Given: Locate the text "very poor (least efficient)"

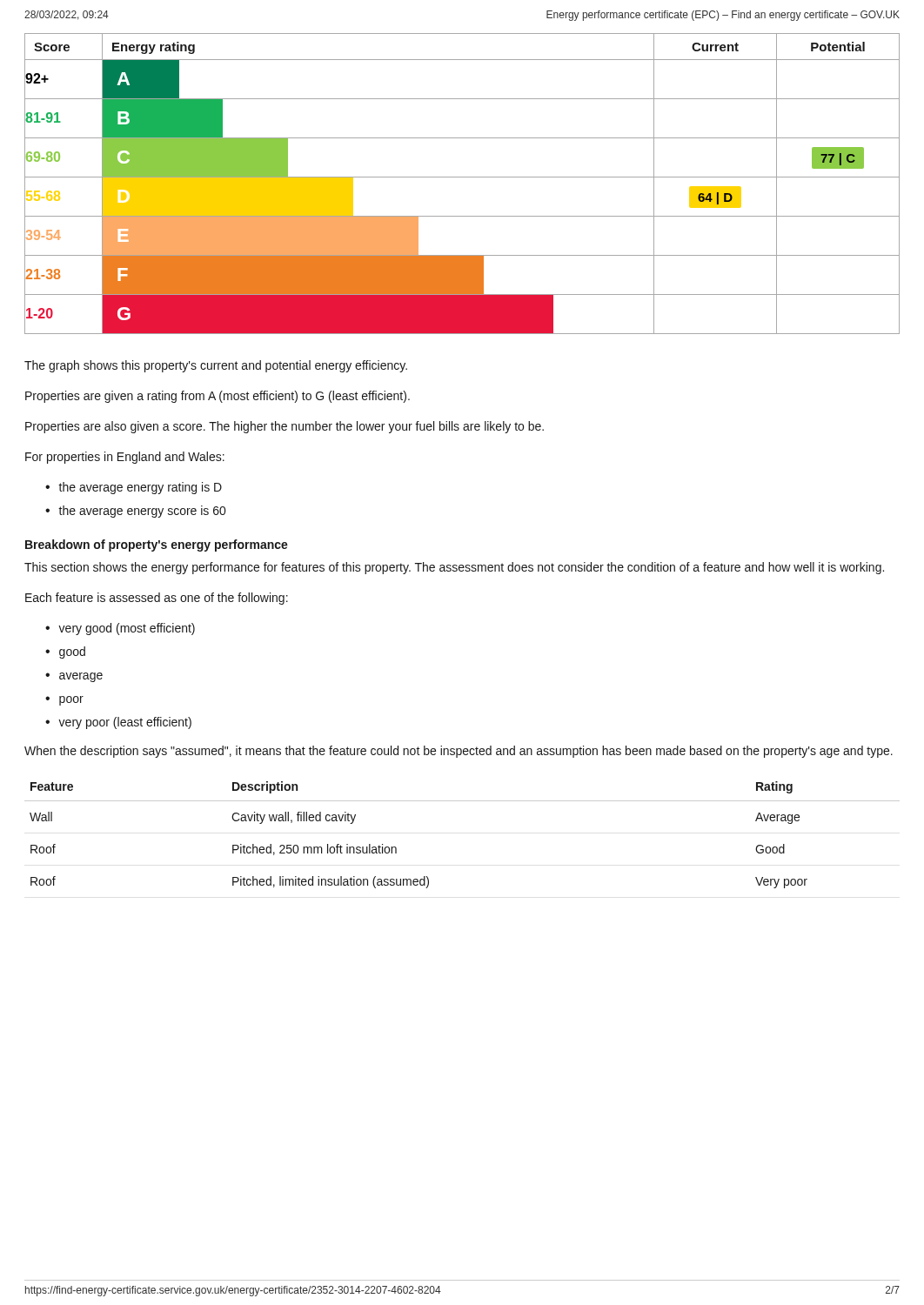Looking at the screenshot, I should coord(125,722).
